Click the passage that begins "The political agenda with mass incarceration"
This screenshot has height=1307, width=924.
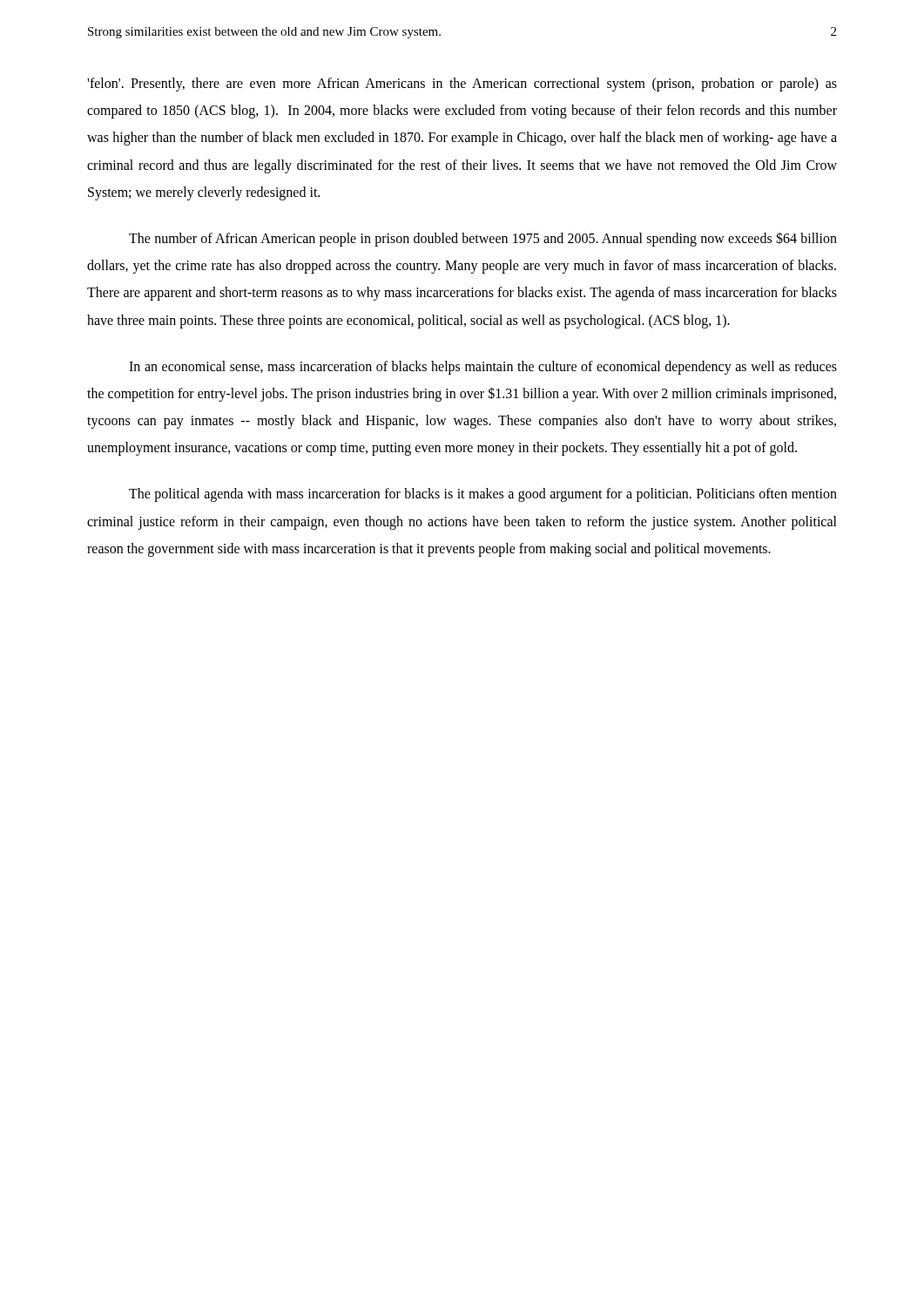(x=462, y=521)
